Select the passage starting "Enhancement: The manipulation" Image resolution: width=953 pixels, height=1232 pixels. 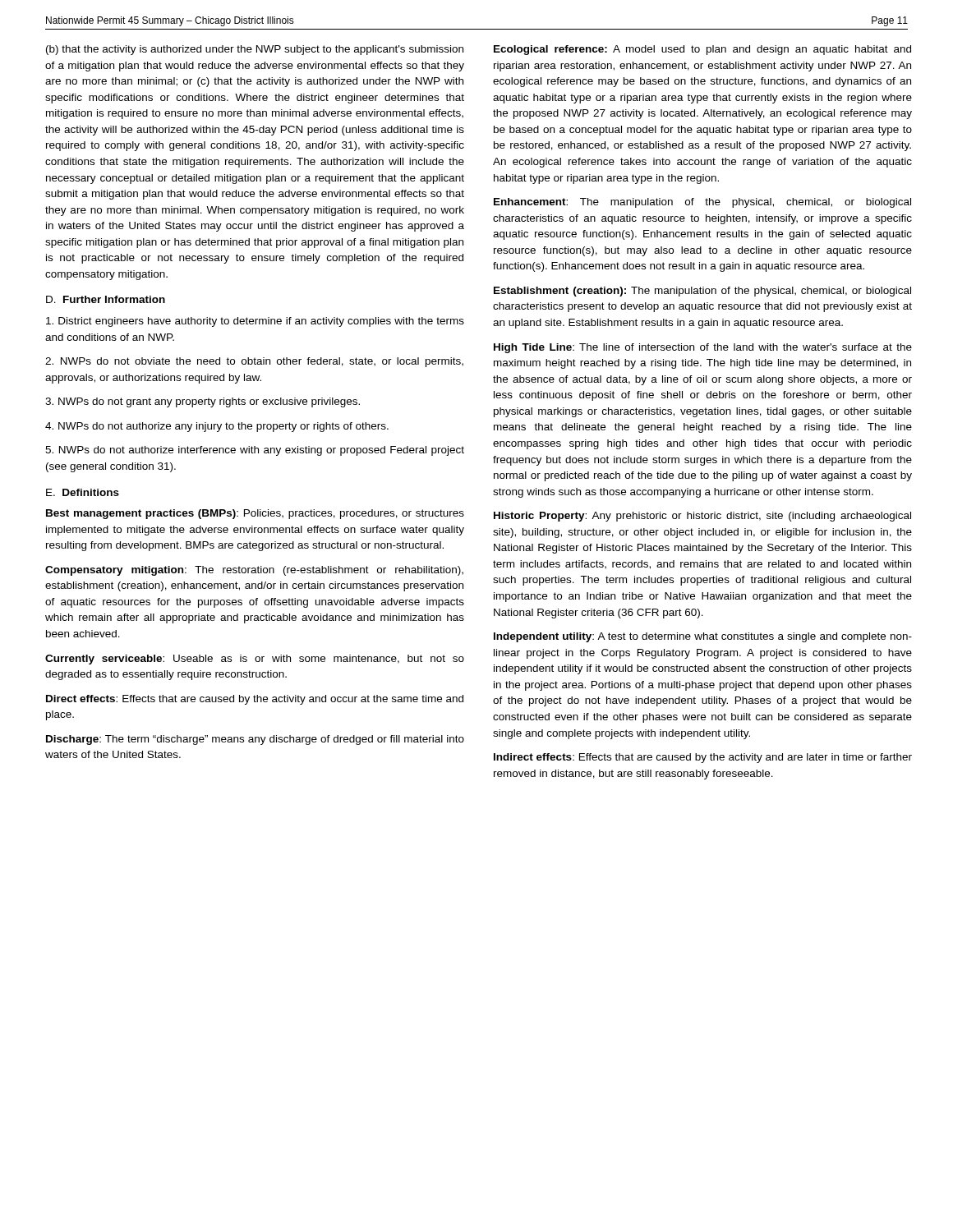(x=702, y=234)
